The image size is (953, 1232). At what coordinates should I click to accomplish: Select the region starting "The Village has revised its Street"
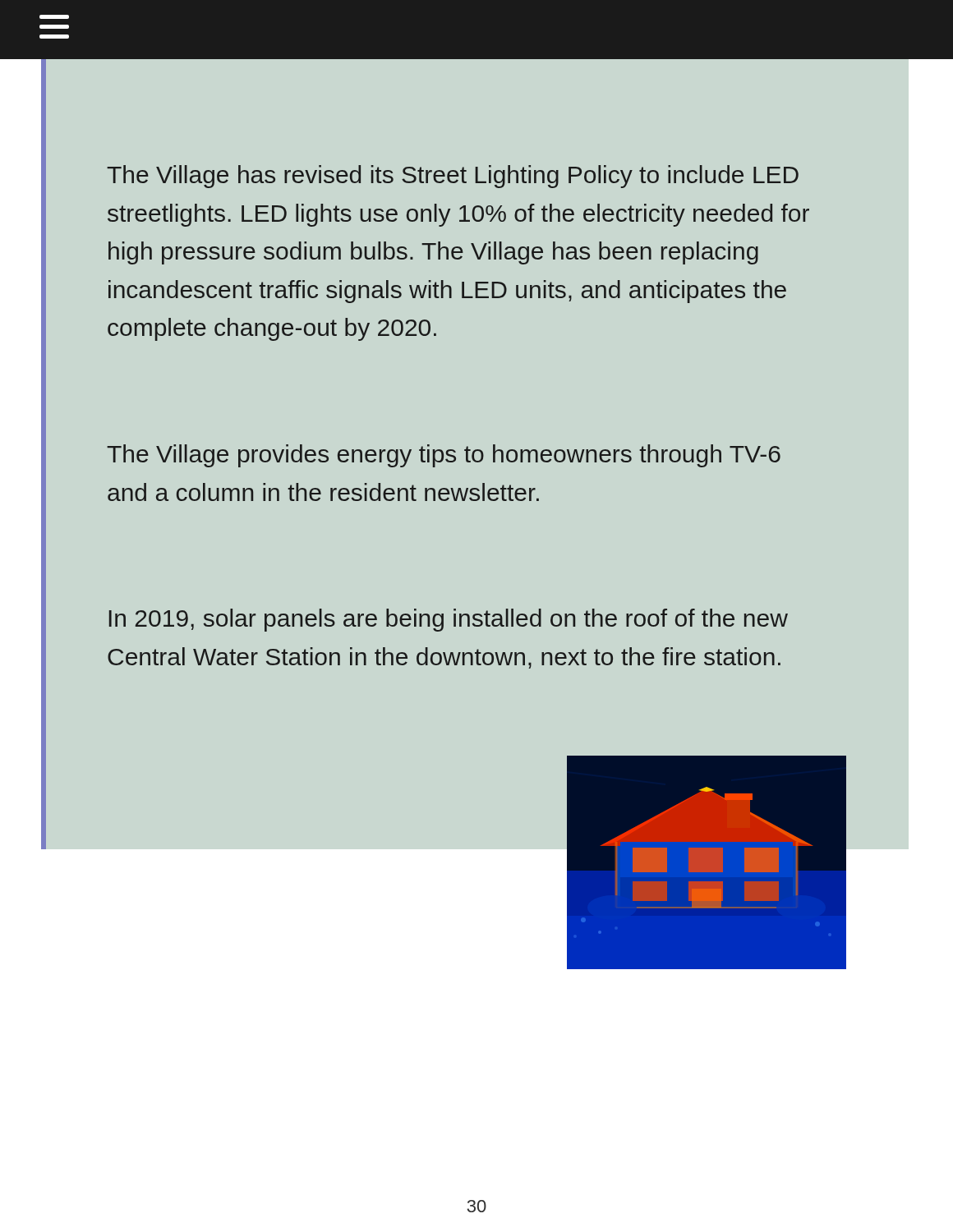click(x=458, y=251)
